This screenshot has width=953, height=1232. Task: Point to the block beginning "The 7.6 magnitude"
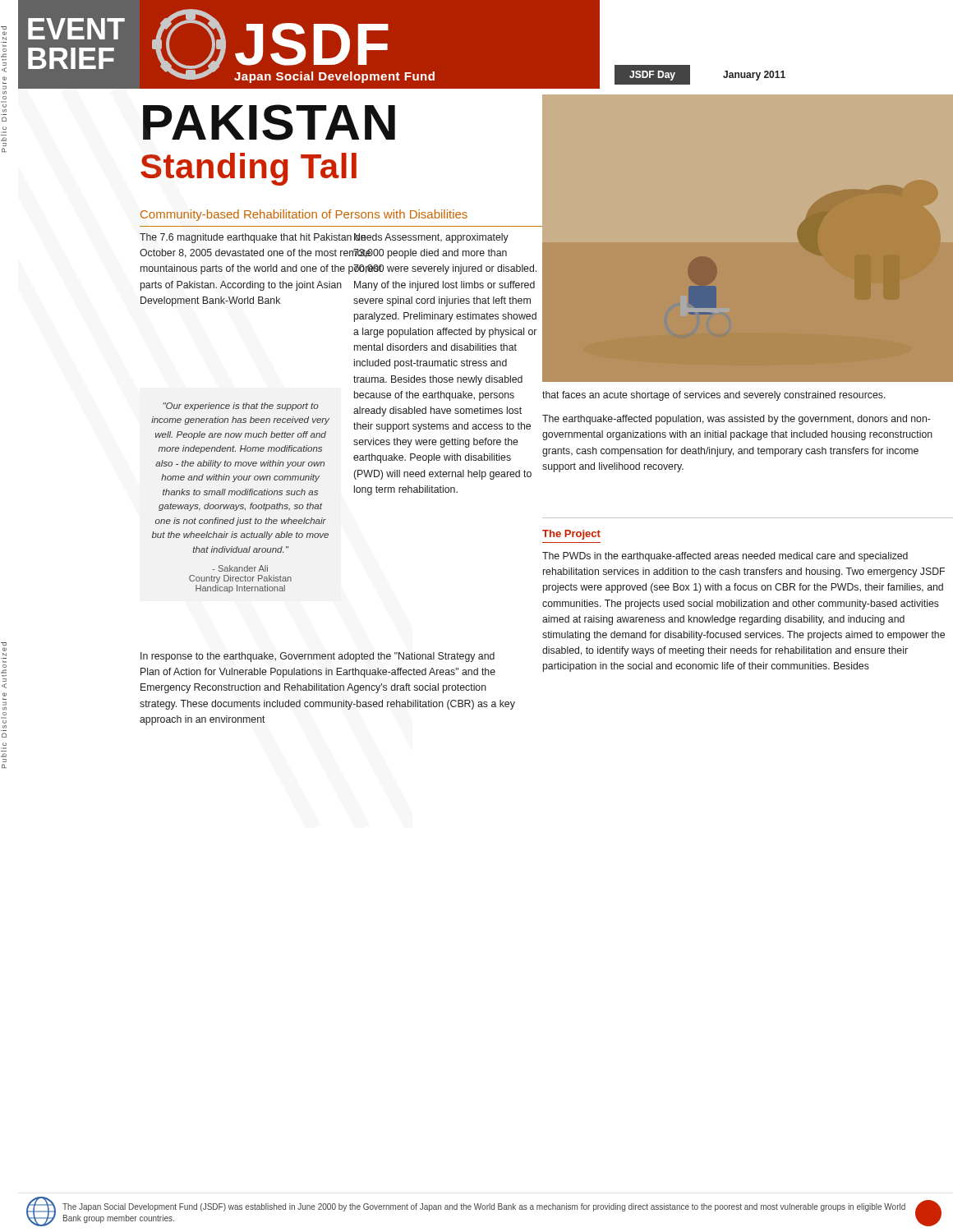263,269
